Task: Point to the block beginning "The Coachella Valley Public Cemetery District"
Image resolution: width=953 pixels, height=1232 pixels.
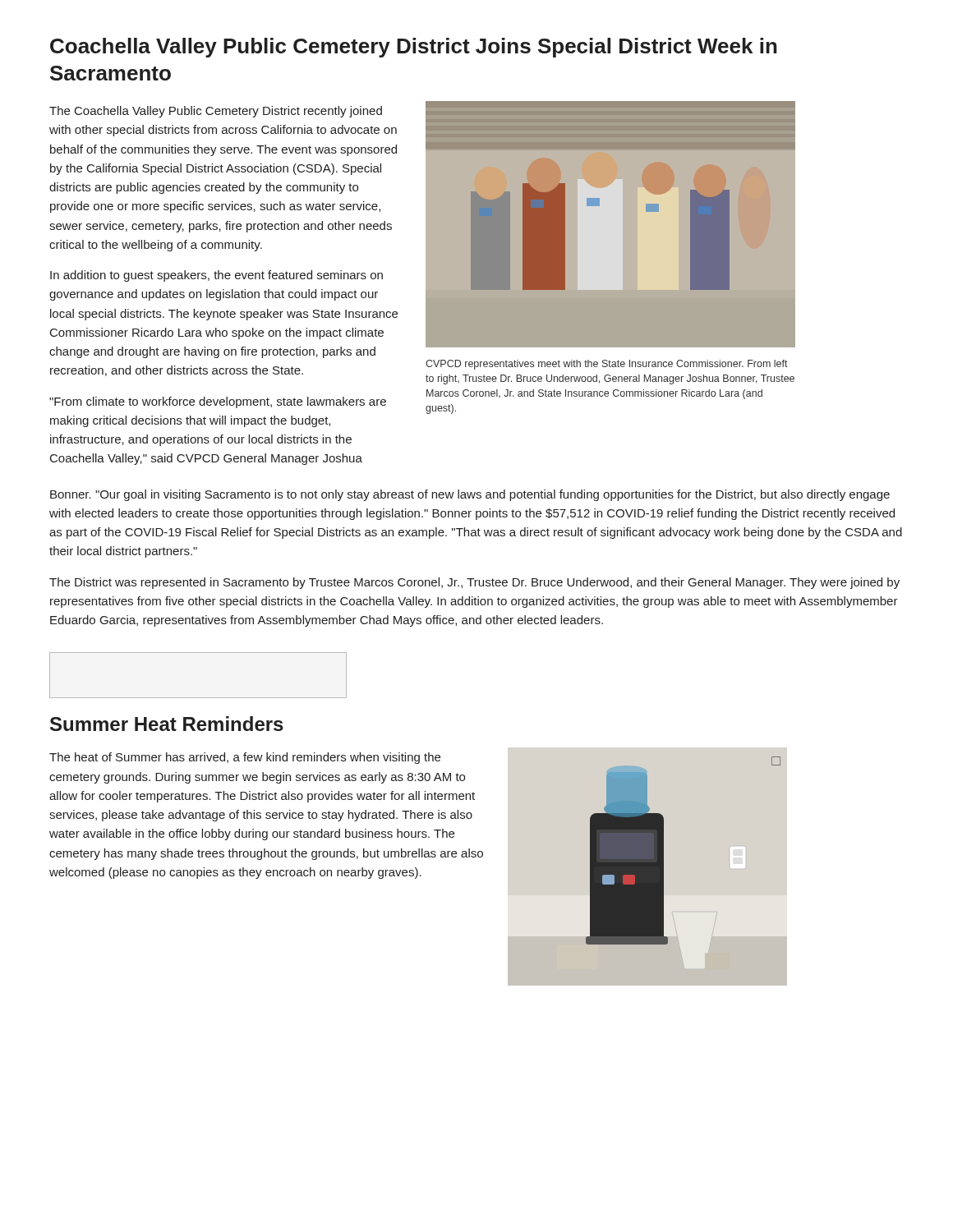Action: [x=223, y=177]
